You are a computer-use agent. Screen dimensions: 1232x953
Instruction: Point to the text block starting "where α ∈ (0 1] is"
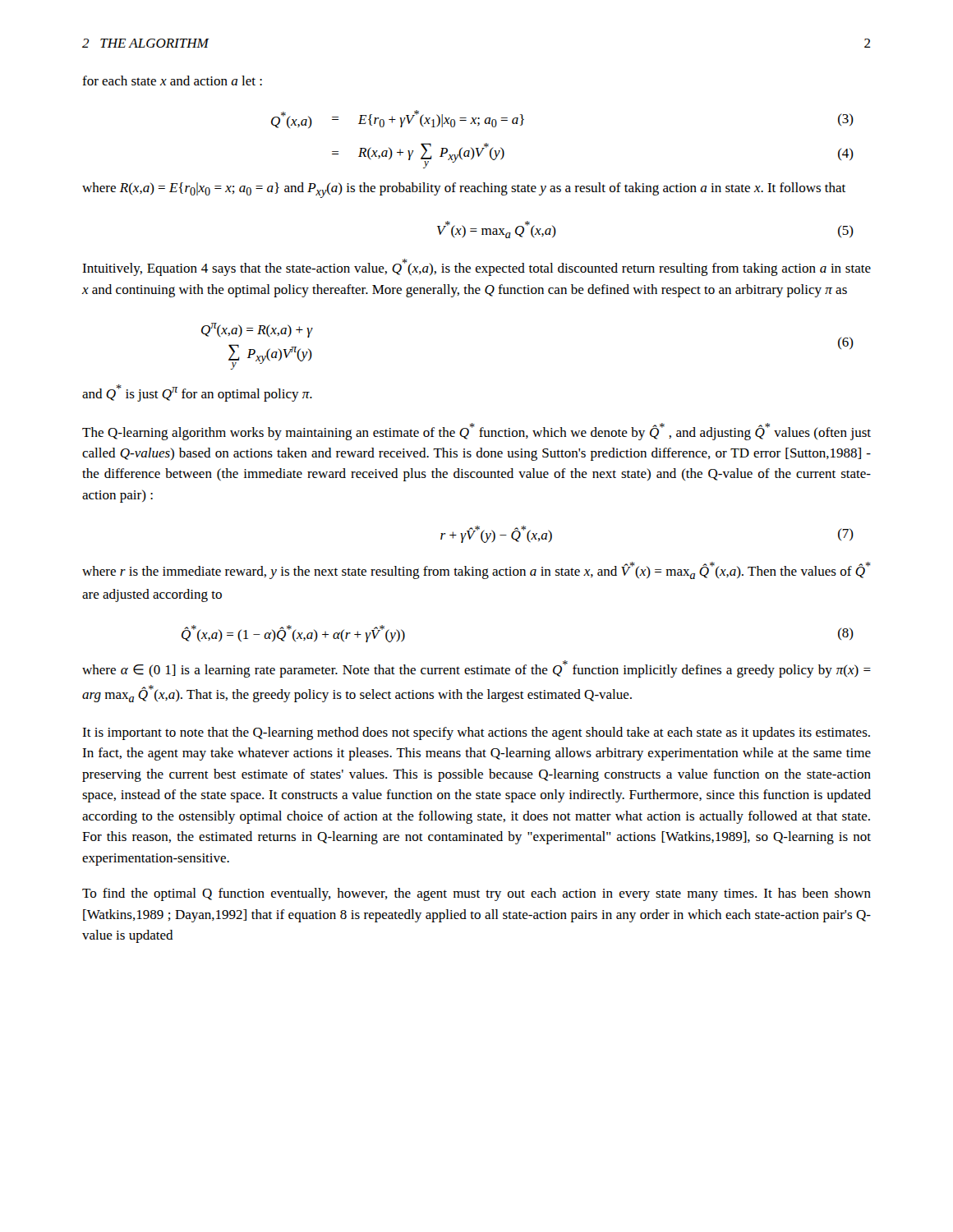pyautogui.click(x=476, y=681)
